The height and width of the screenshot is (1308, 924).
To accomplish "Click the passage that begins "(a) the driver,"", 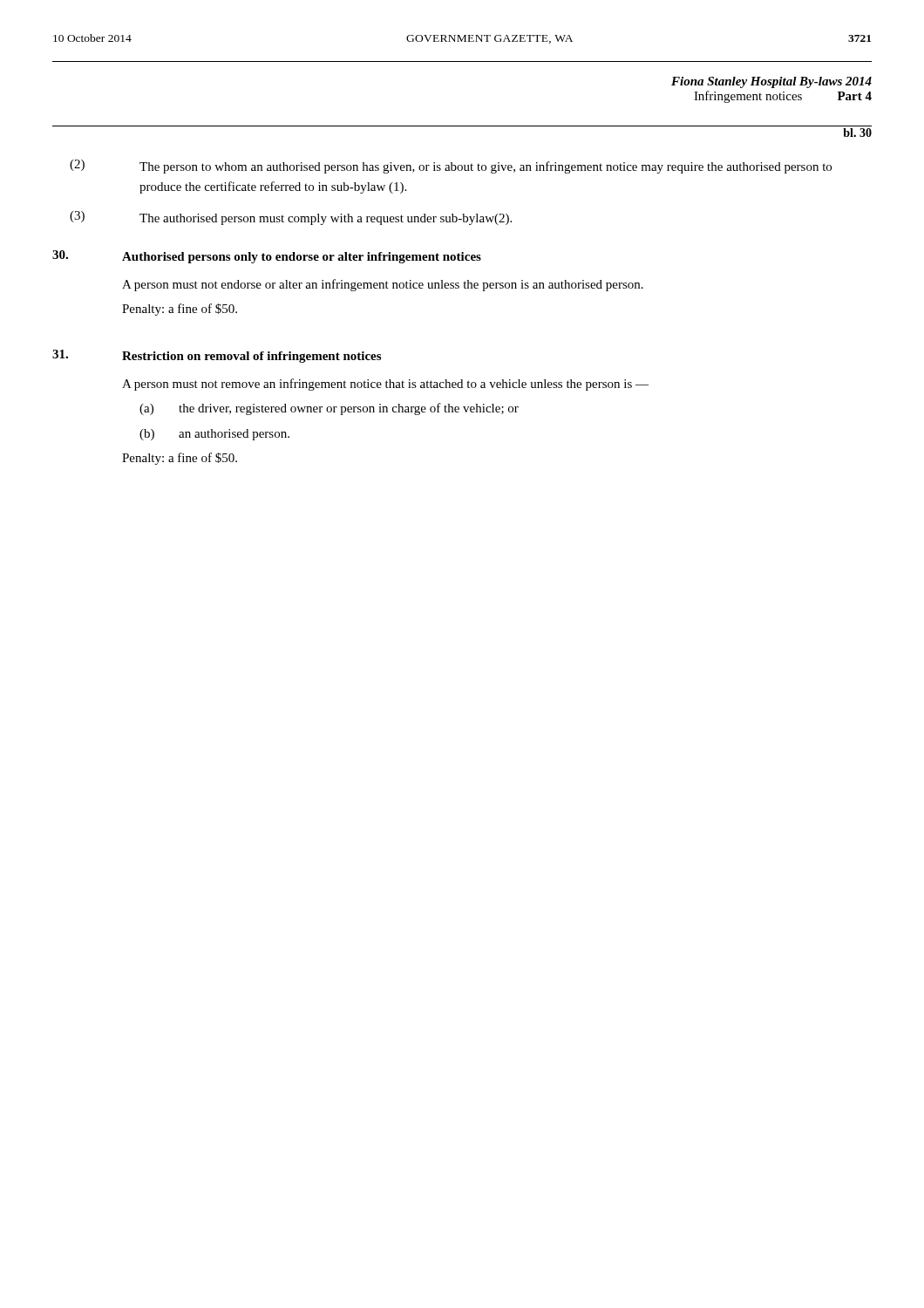I will (x=506, y=408).
